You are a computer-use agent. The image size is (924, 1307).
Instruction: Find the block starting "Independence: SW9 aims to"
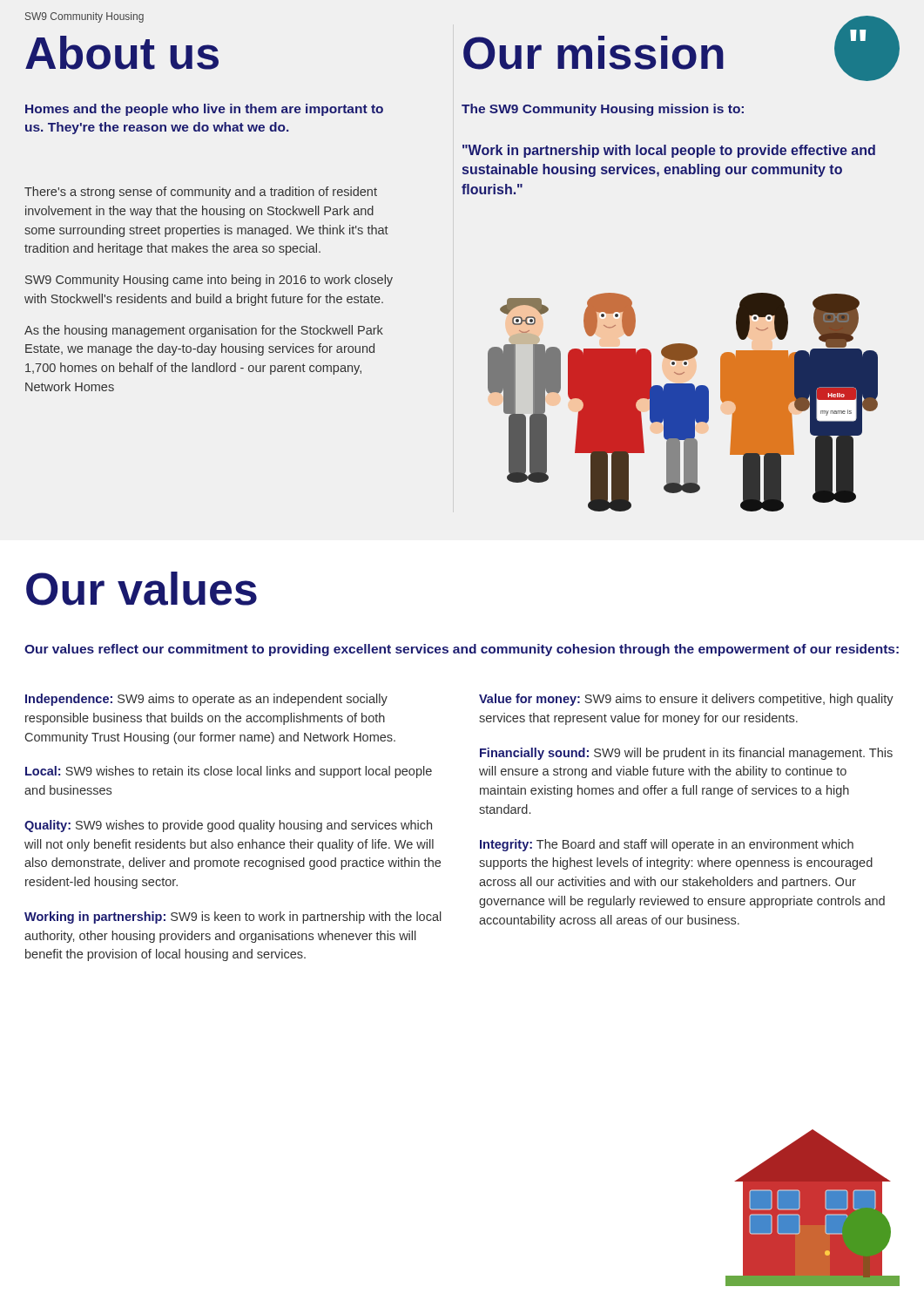210,718
